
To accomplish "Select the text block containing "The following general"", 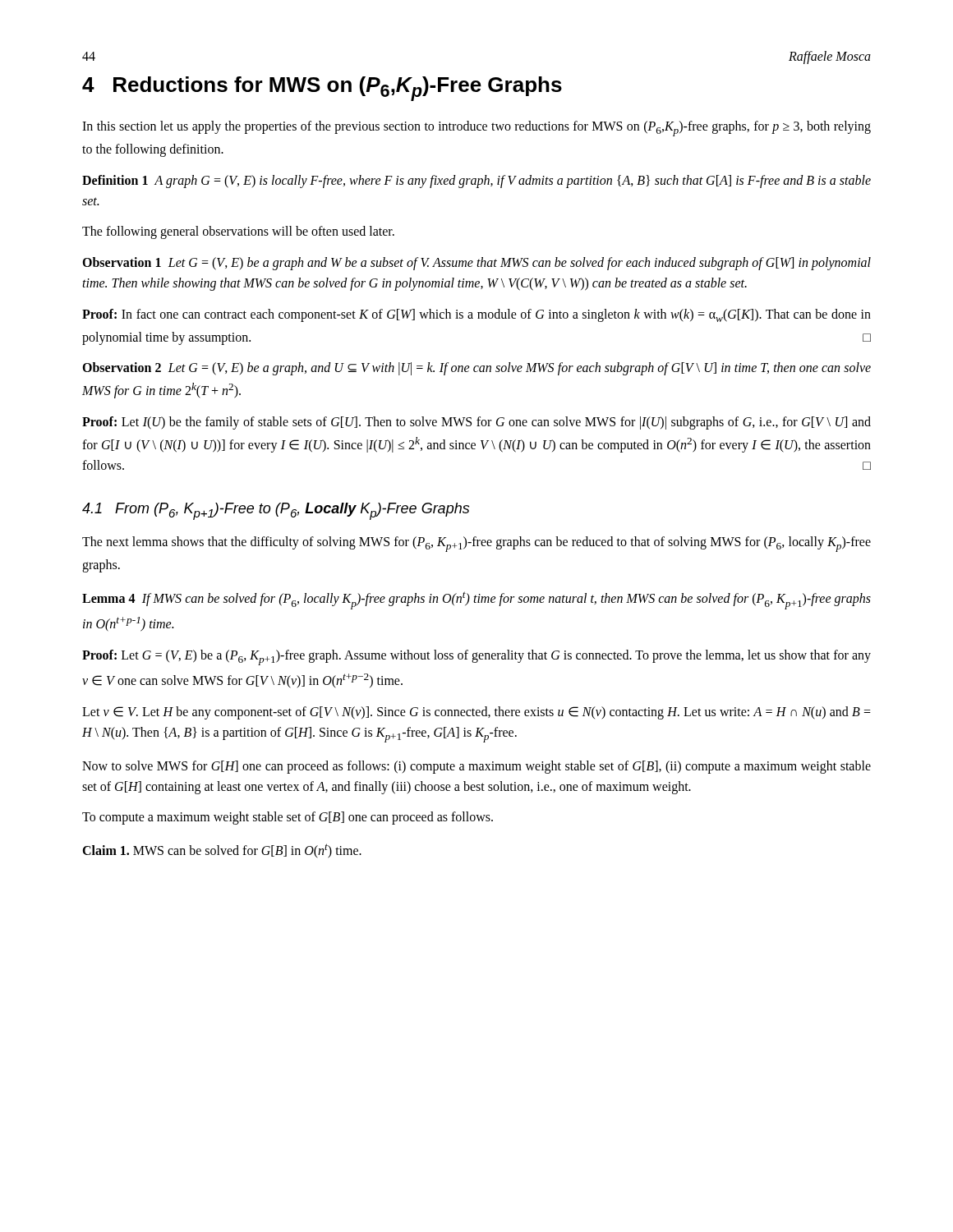I will tap(239, 232).
